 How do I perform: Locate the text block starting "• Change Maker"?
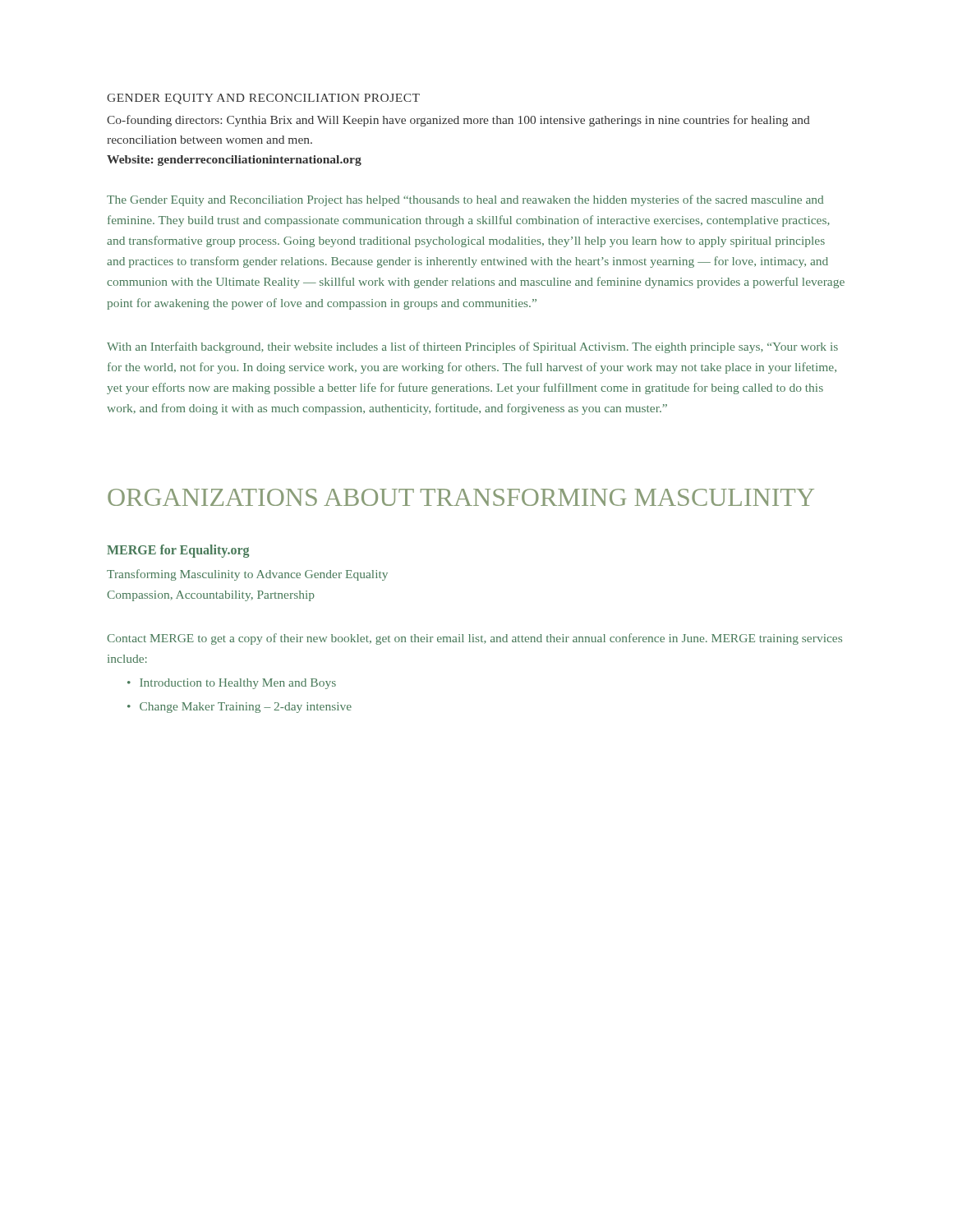(x=239, y=706)
